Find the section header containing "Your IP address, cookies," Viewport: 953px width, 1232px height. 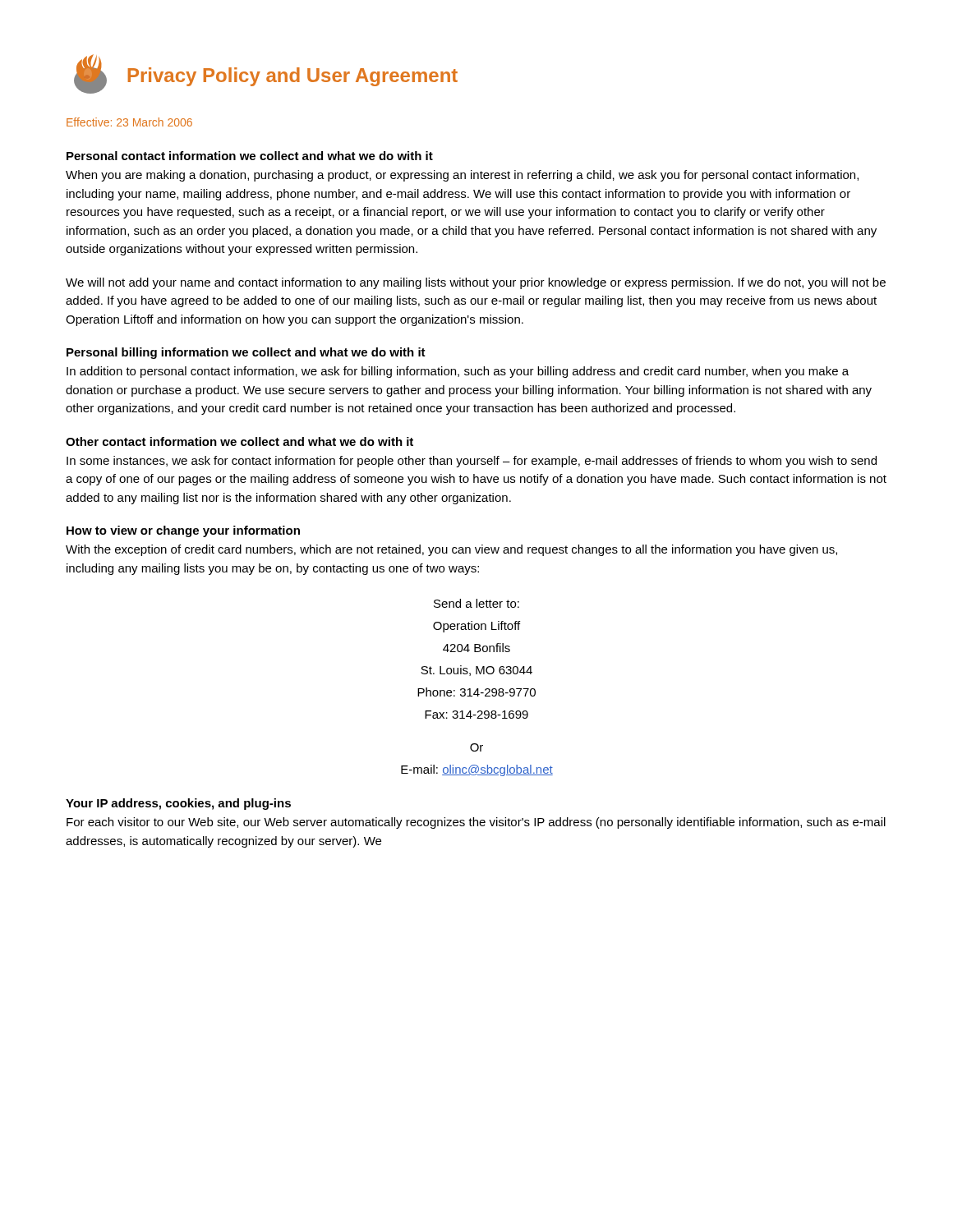178,803
